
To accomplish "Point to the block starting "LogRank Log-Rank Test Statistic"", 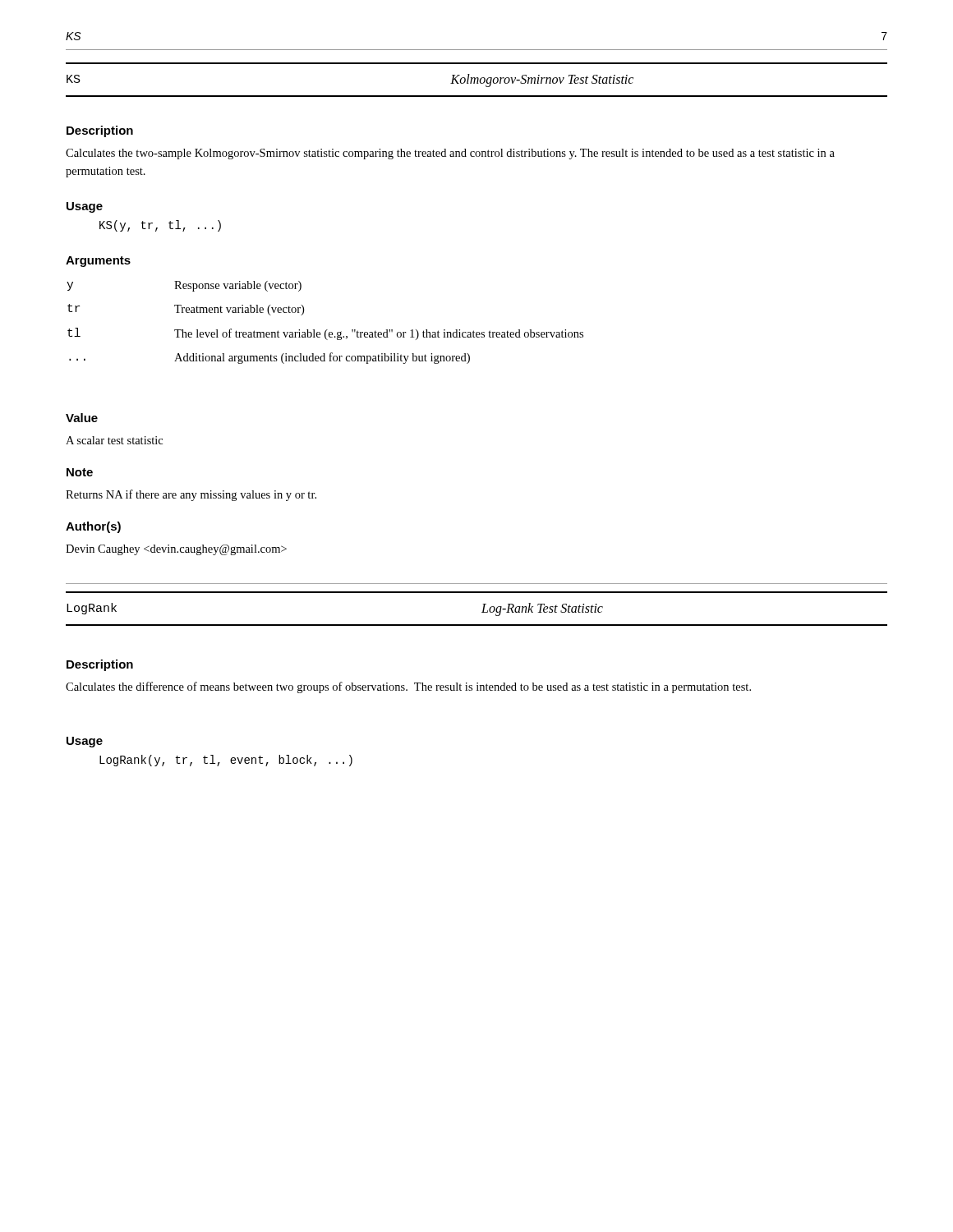I will [x=476, y=609].
